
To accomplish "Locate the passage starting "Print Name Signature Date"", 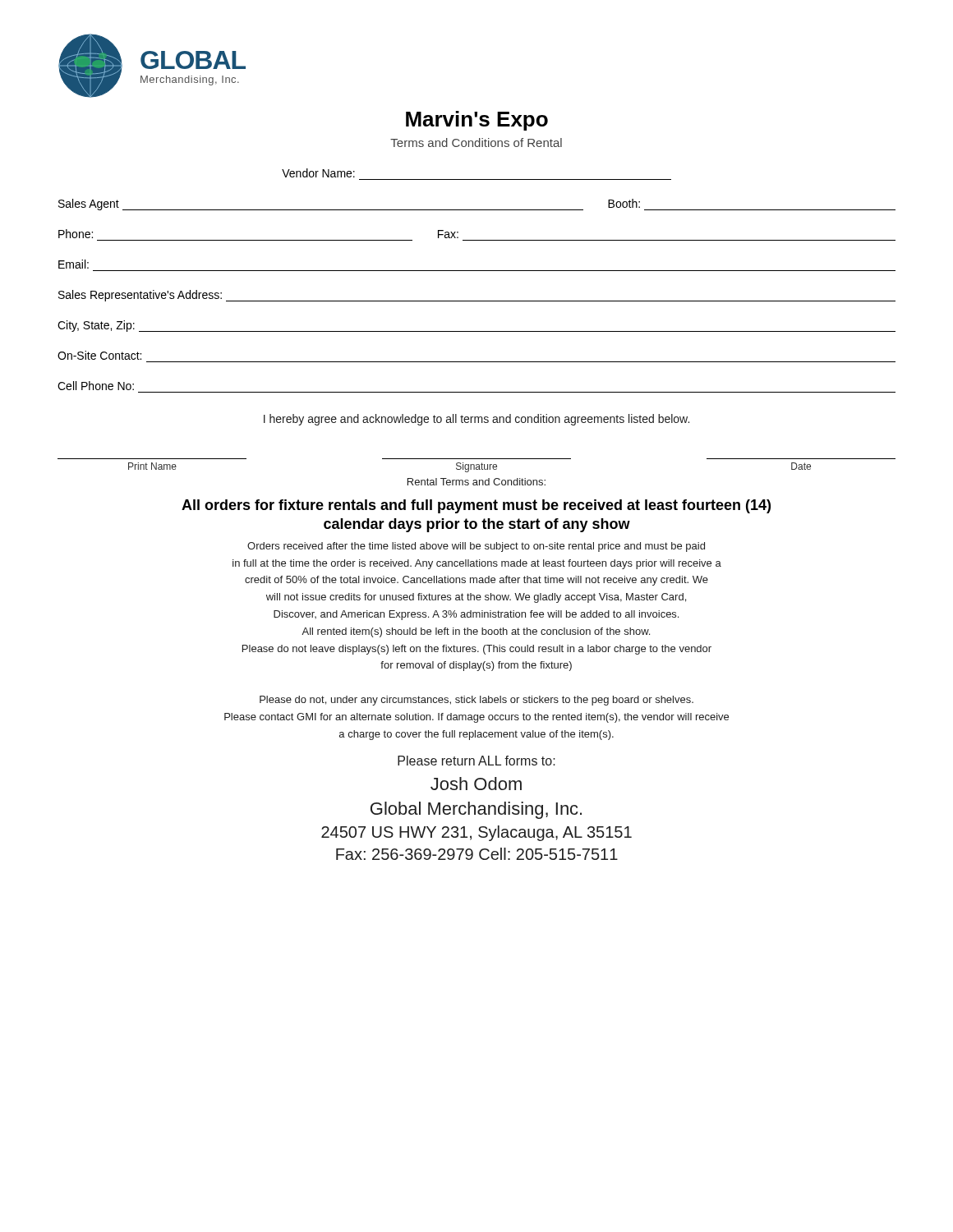I will tap(476, 456).
